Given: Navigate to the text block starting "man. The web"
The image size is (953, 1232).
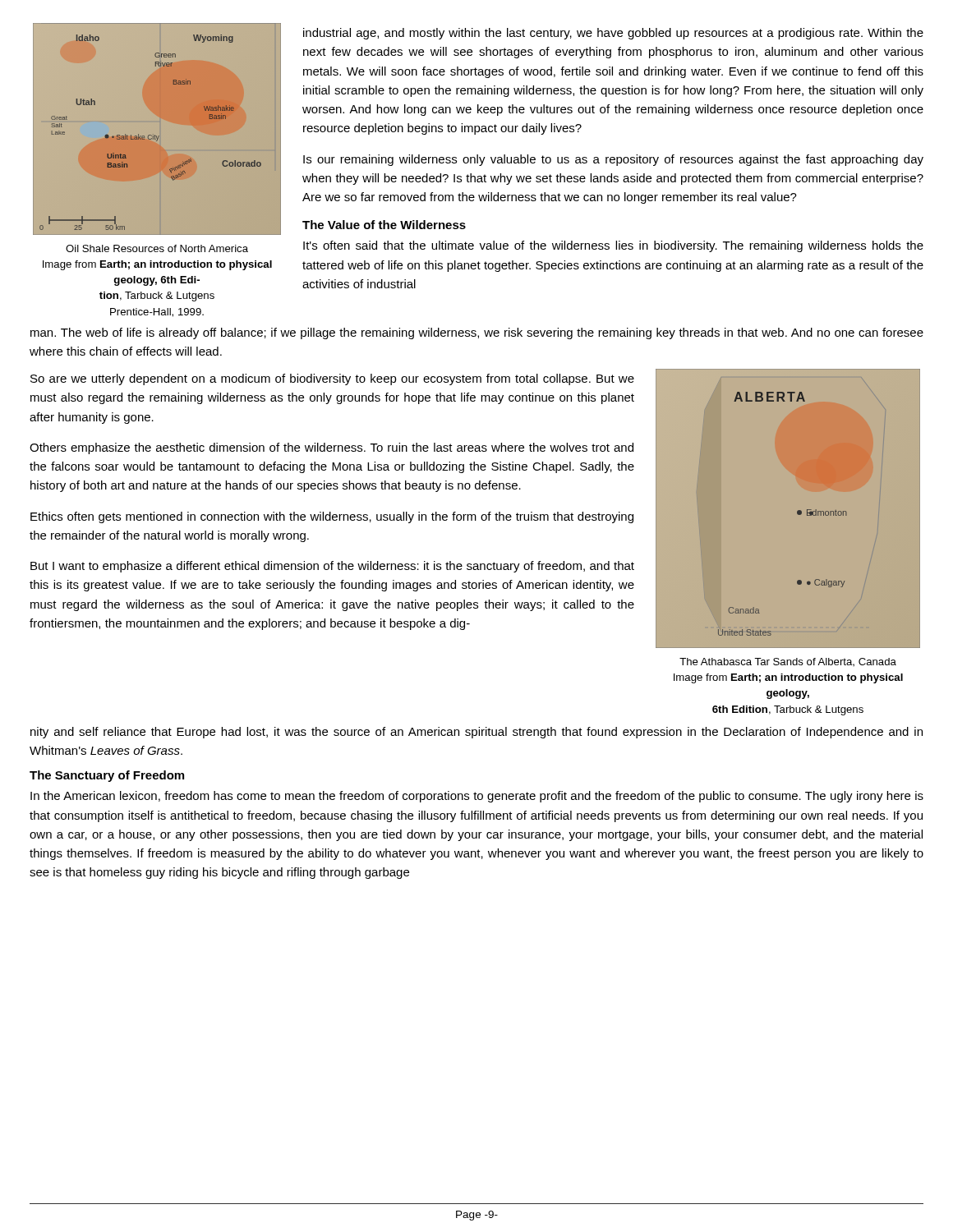Looking at the screenshot, I should (x=476, y=342).
